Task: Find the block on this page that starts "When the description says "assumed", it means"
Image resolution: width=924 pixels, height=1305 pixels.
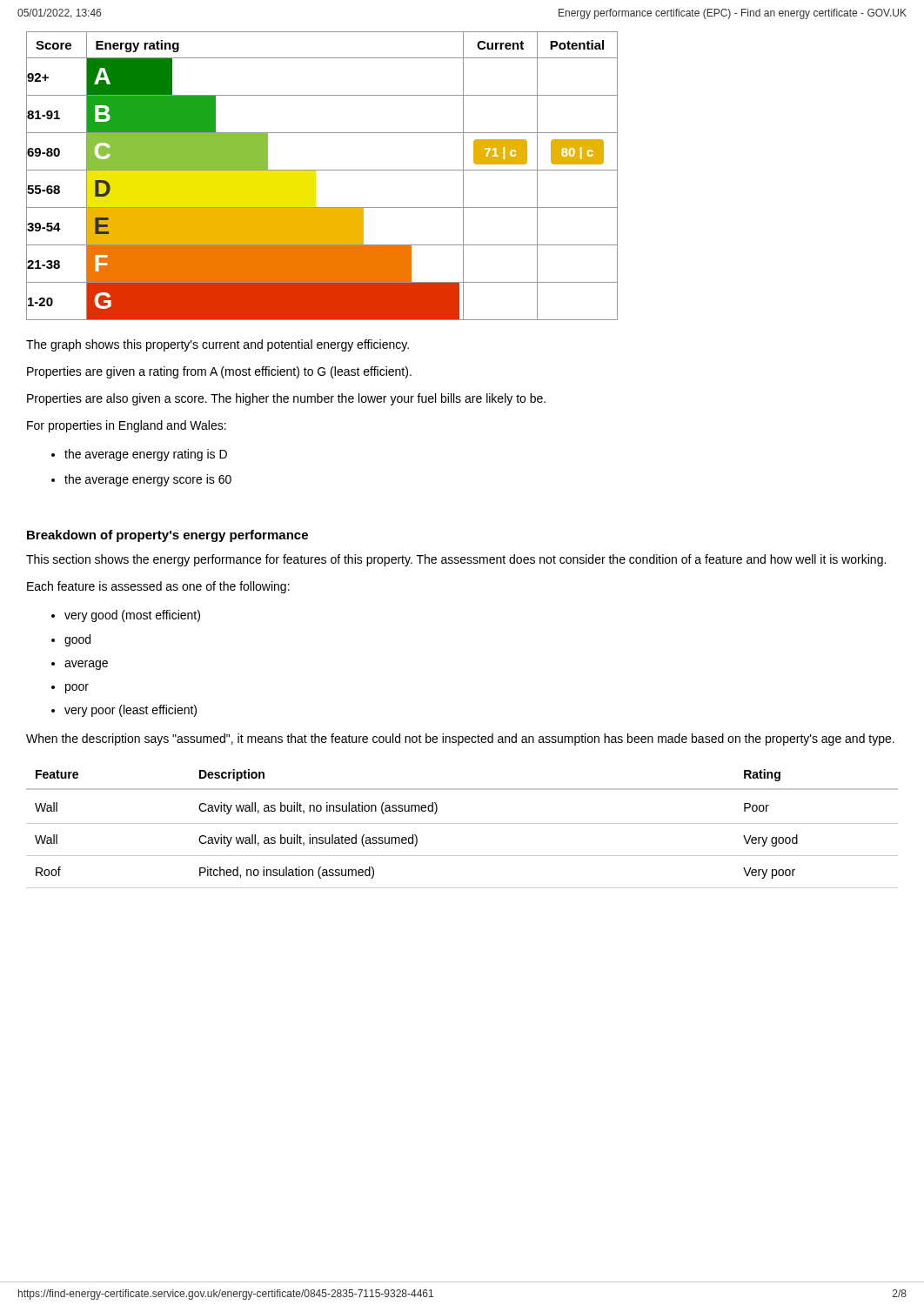Action: tap(461, 739)
